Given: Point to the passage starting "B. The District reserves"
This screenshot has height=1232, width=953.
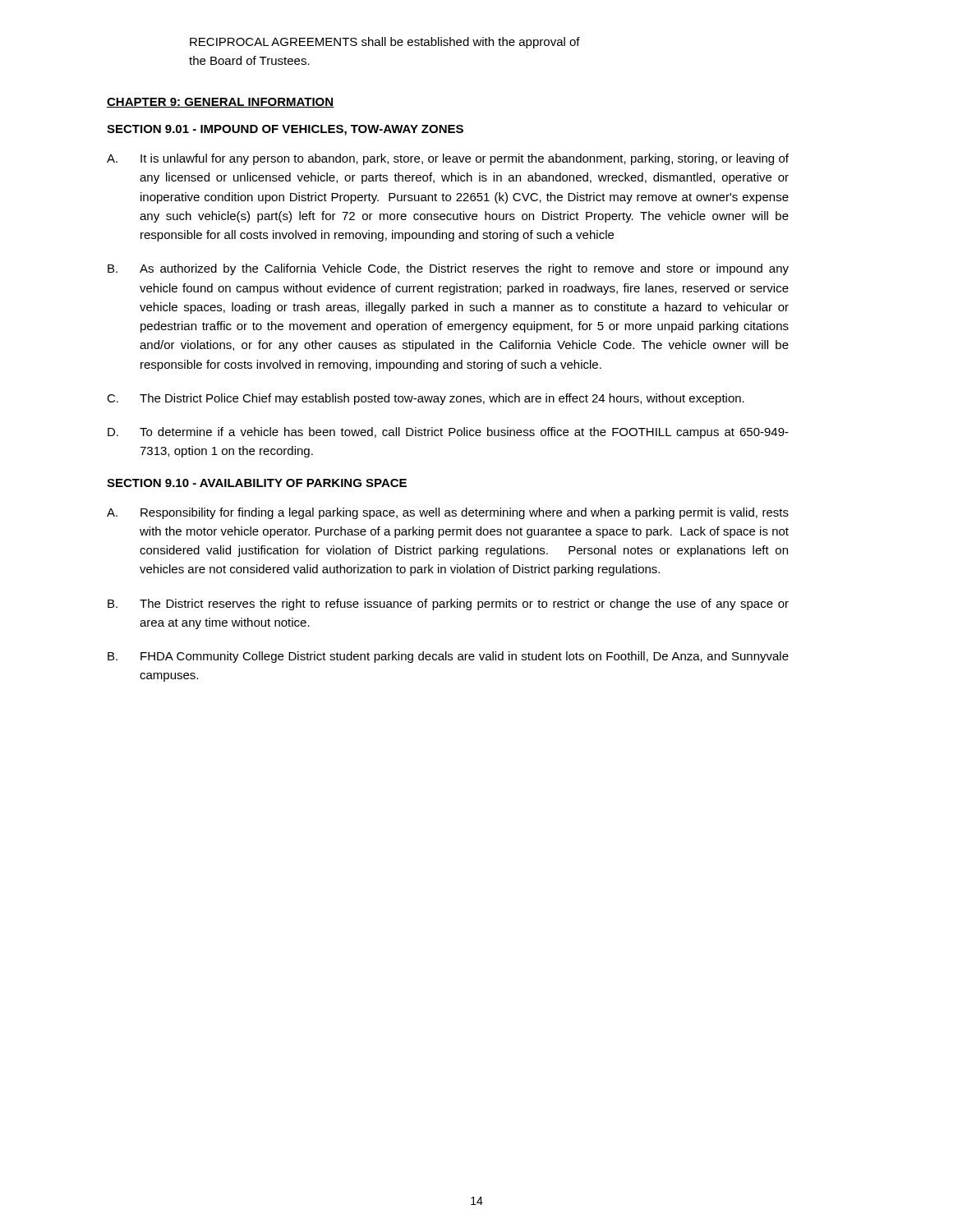Looking at the screenshot, I should tap(448, 613).
